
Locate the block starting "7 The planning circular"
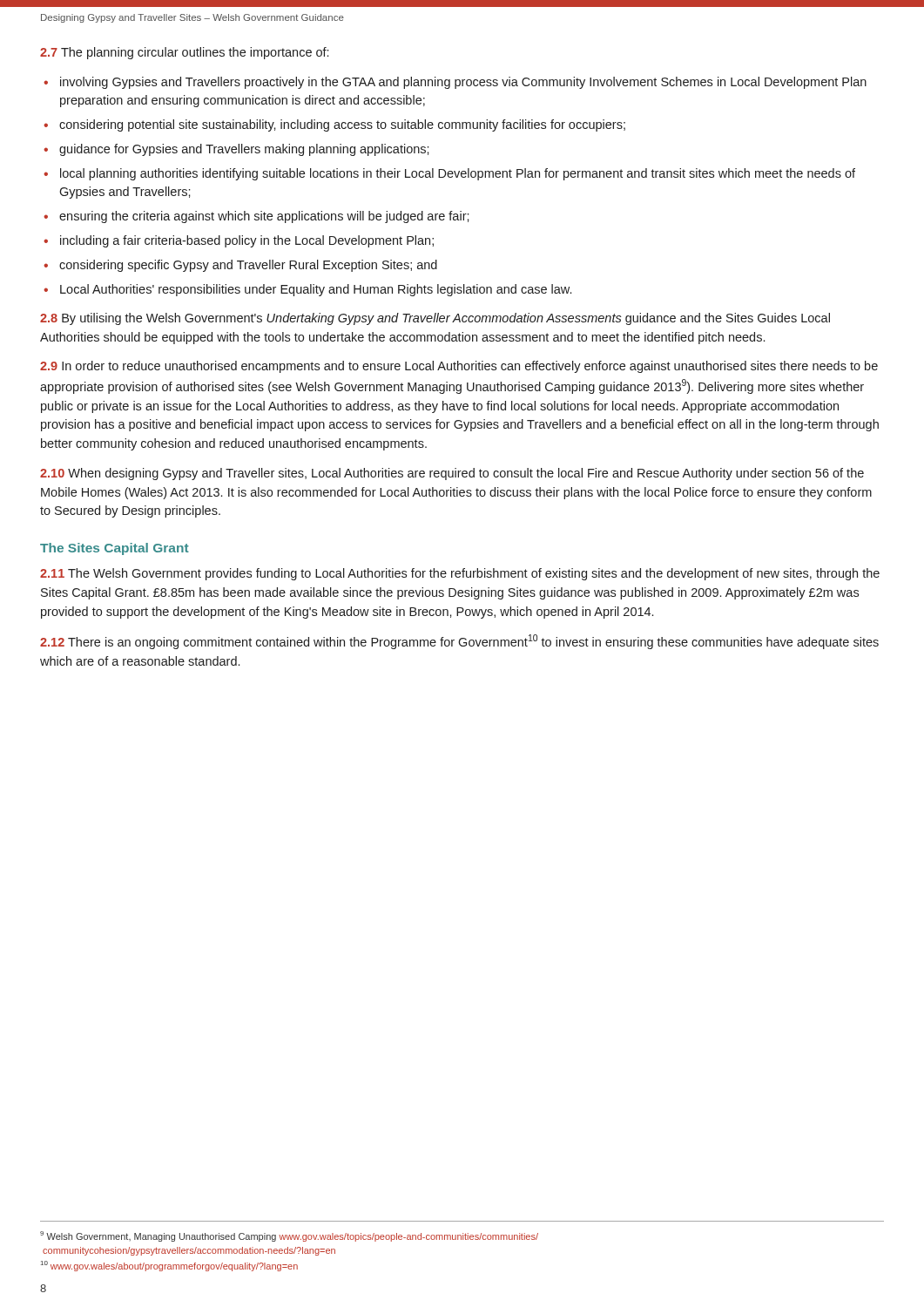pos(185,52)
